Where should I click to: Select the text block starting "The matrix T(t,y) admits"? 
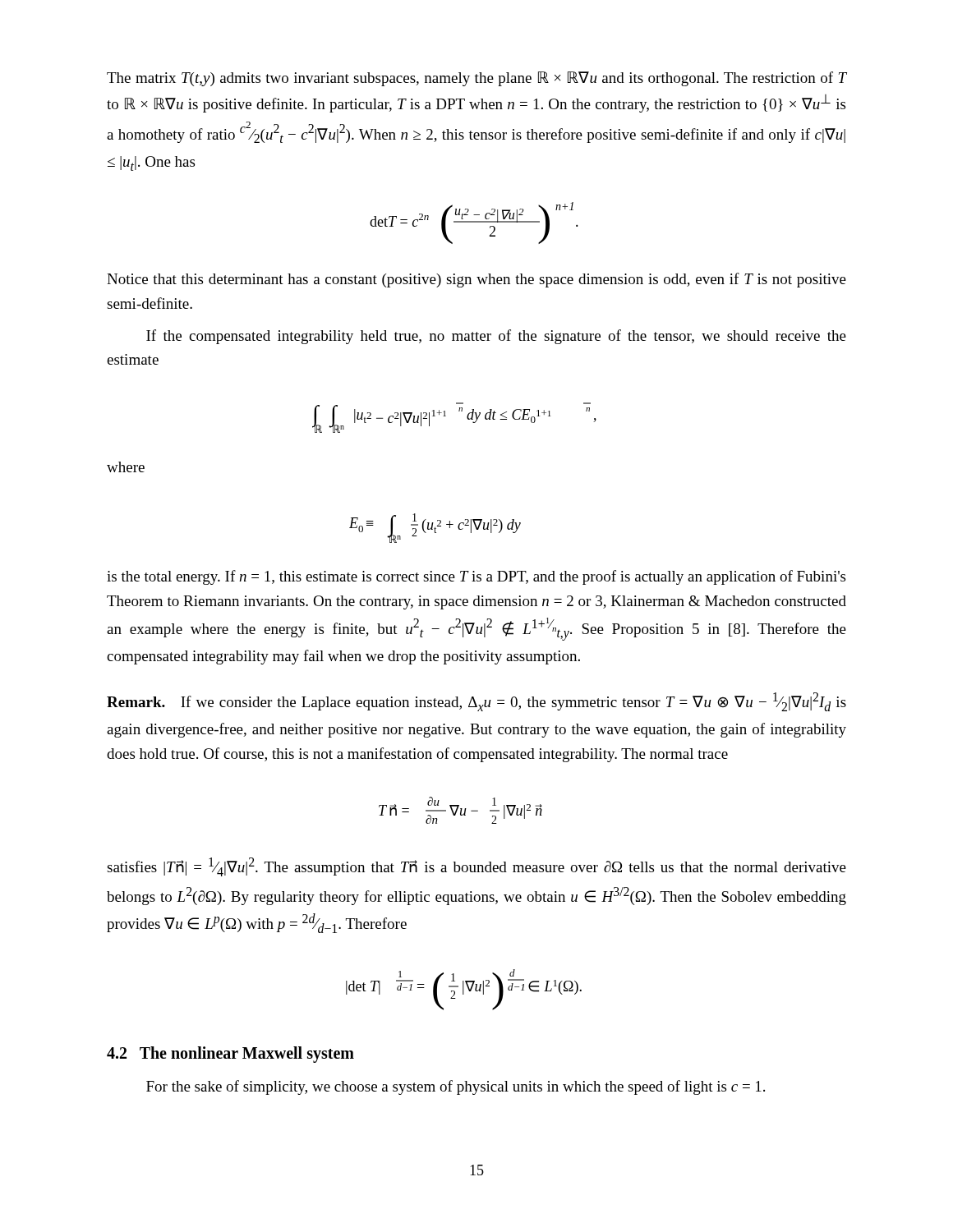tap(476, 121)
